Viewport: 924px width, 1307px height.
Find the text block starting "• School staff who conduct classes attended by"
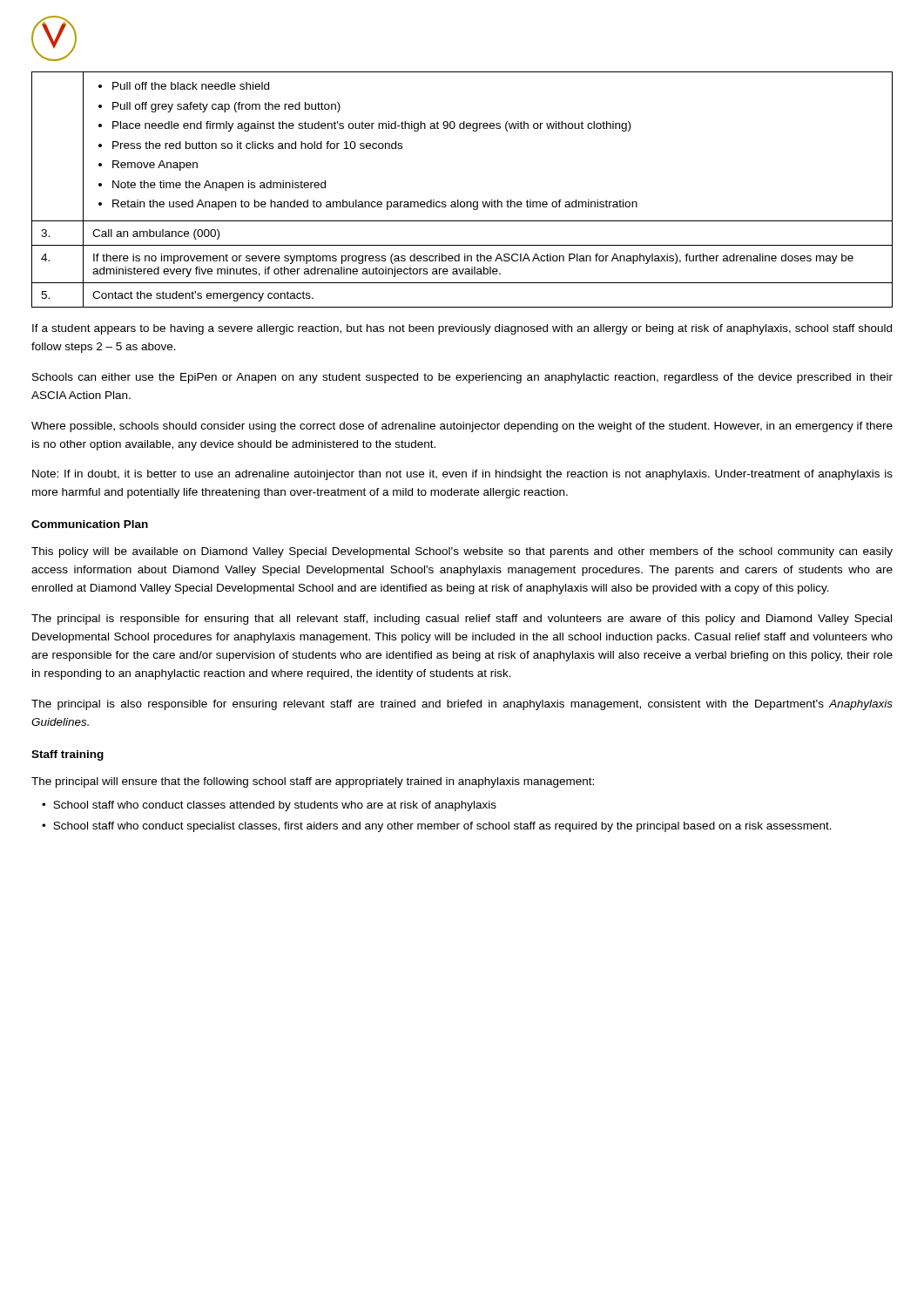pos(269,805)
